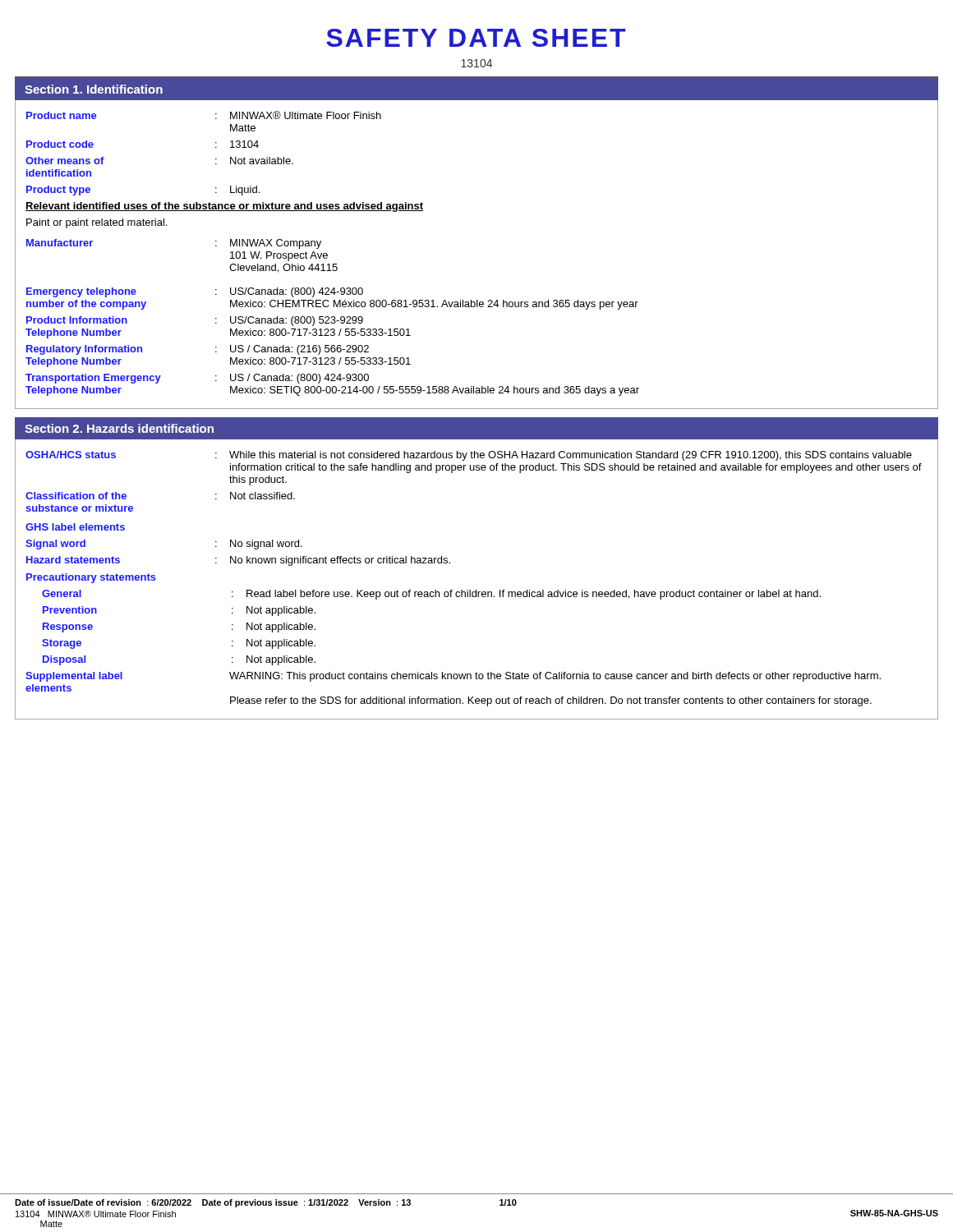
Task: Click on the text block with the text "Product name : MINWAX® Ultimate"
Action: click(x=59, y=115)
